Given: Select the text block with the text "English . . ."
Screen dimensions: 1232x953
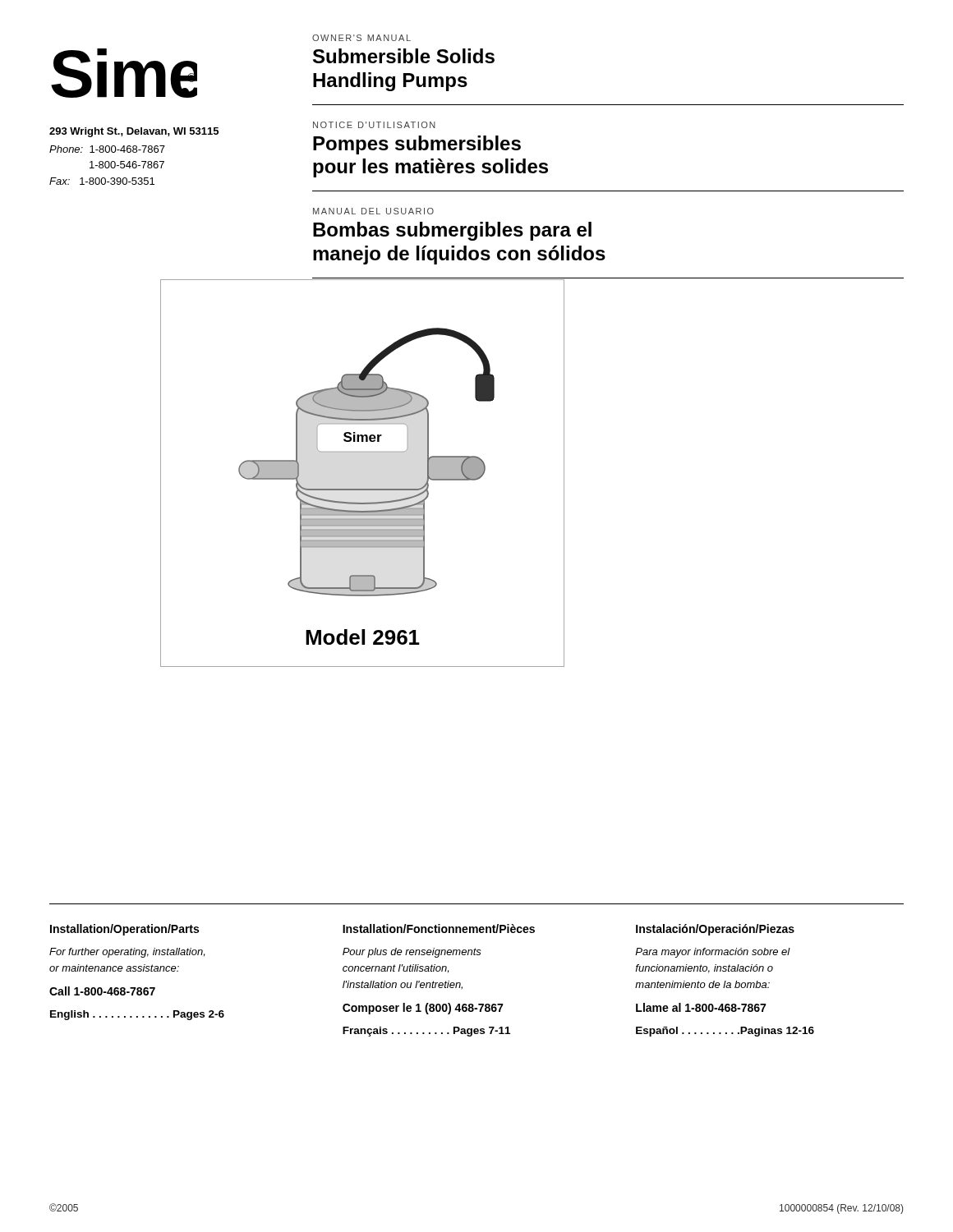Looking at the screenshot, I should 137,1014.
